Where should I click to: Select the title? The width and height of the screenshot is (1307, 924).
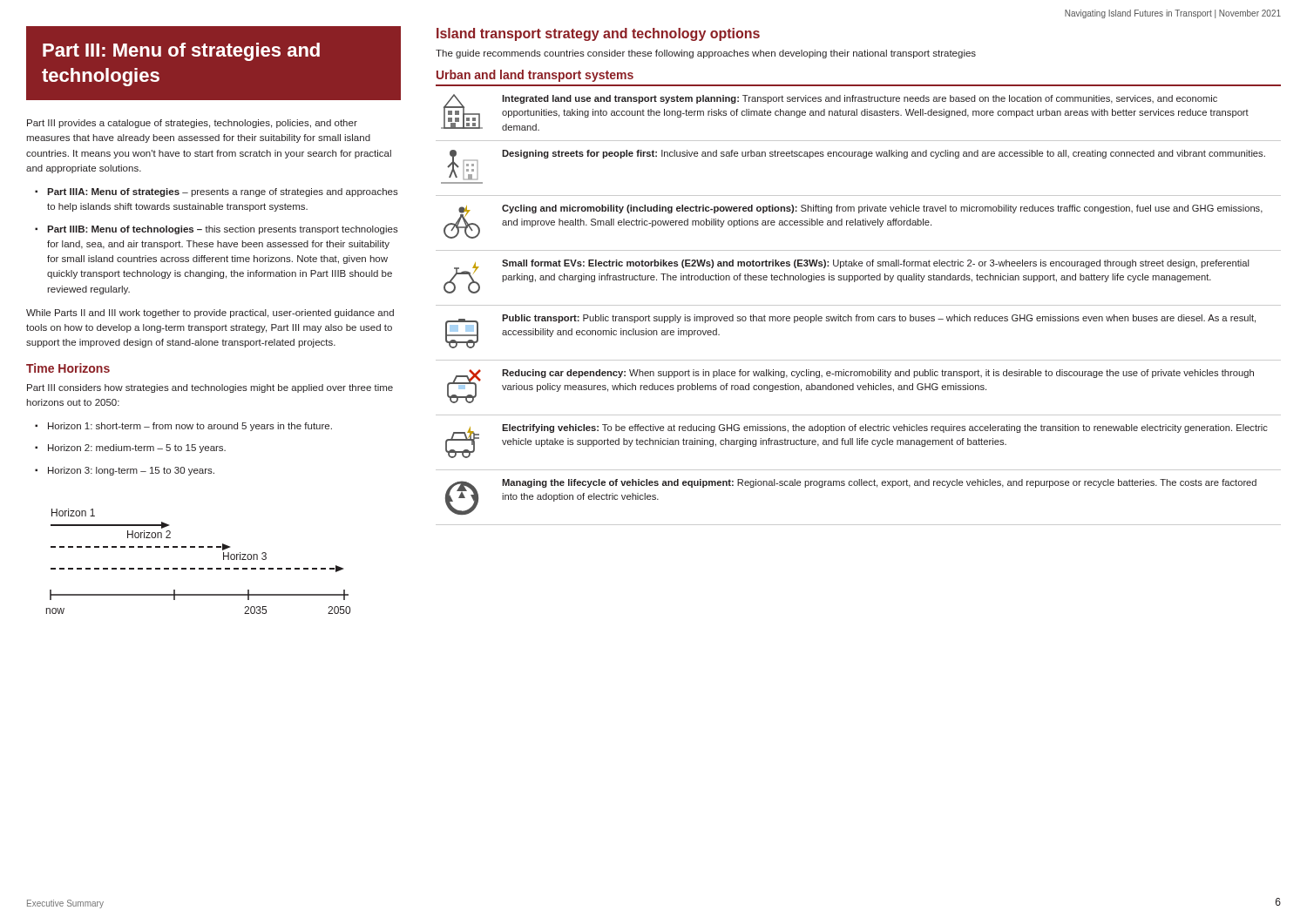pos(213,63)
